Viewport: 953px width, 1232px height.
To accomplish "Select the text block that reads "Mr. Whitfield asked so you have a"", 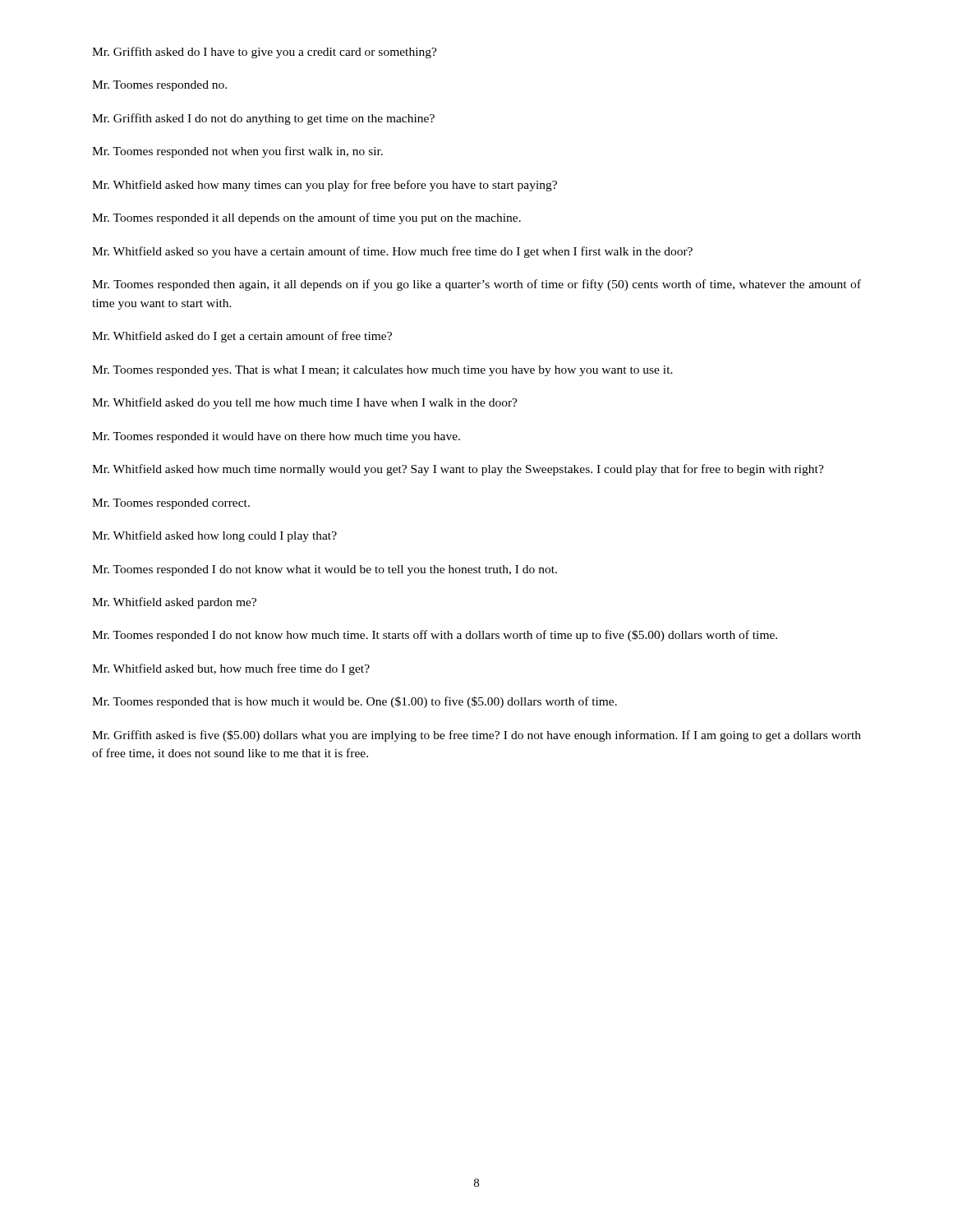I will pos(392,251).
